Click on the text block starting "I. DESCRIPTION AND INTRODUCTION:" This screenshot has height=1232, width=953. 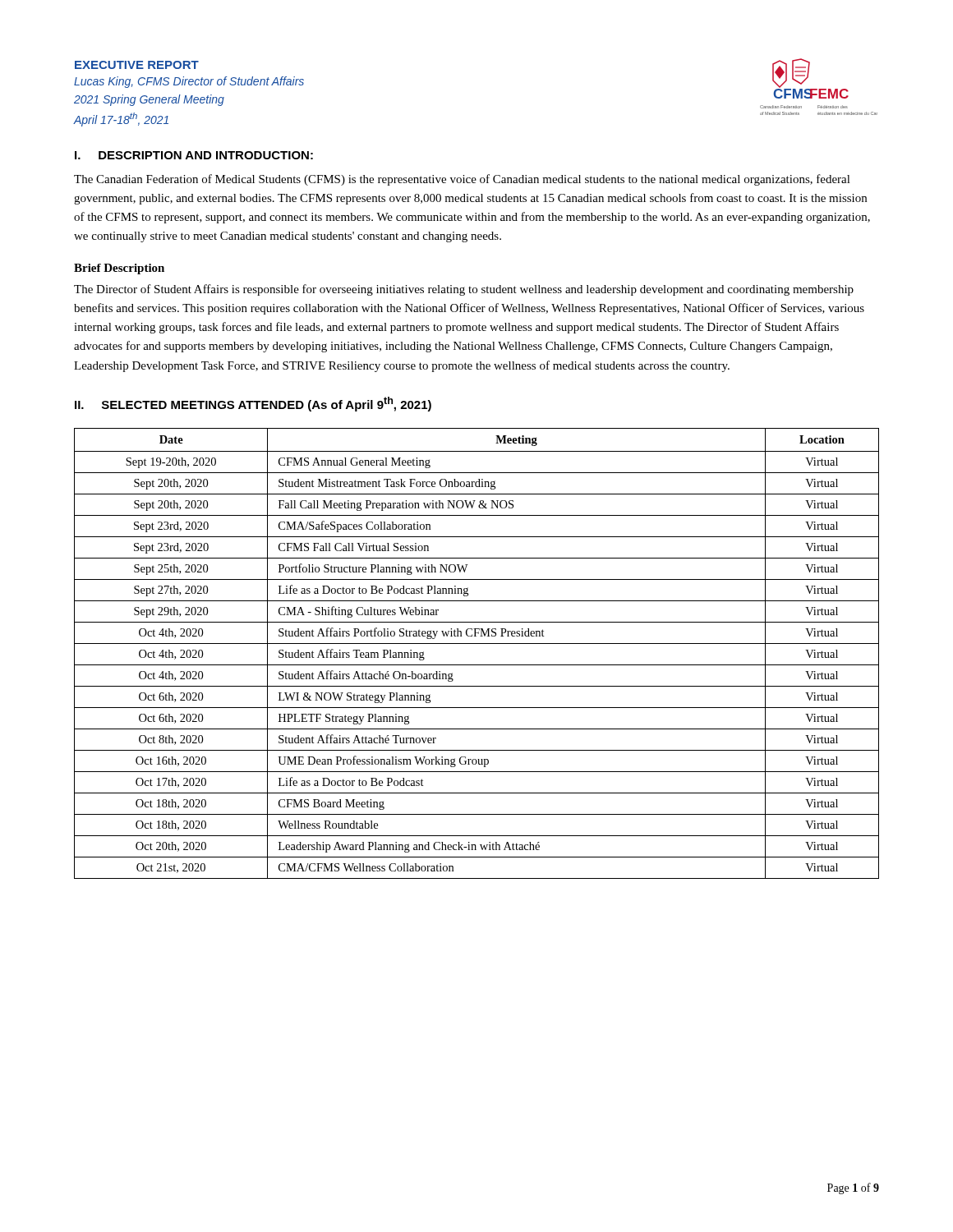coord(194,155)
